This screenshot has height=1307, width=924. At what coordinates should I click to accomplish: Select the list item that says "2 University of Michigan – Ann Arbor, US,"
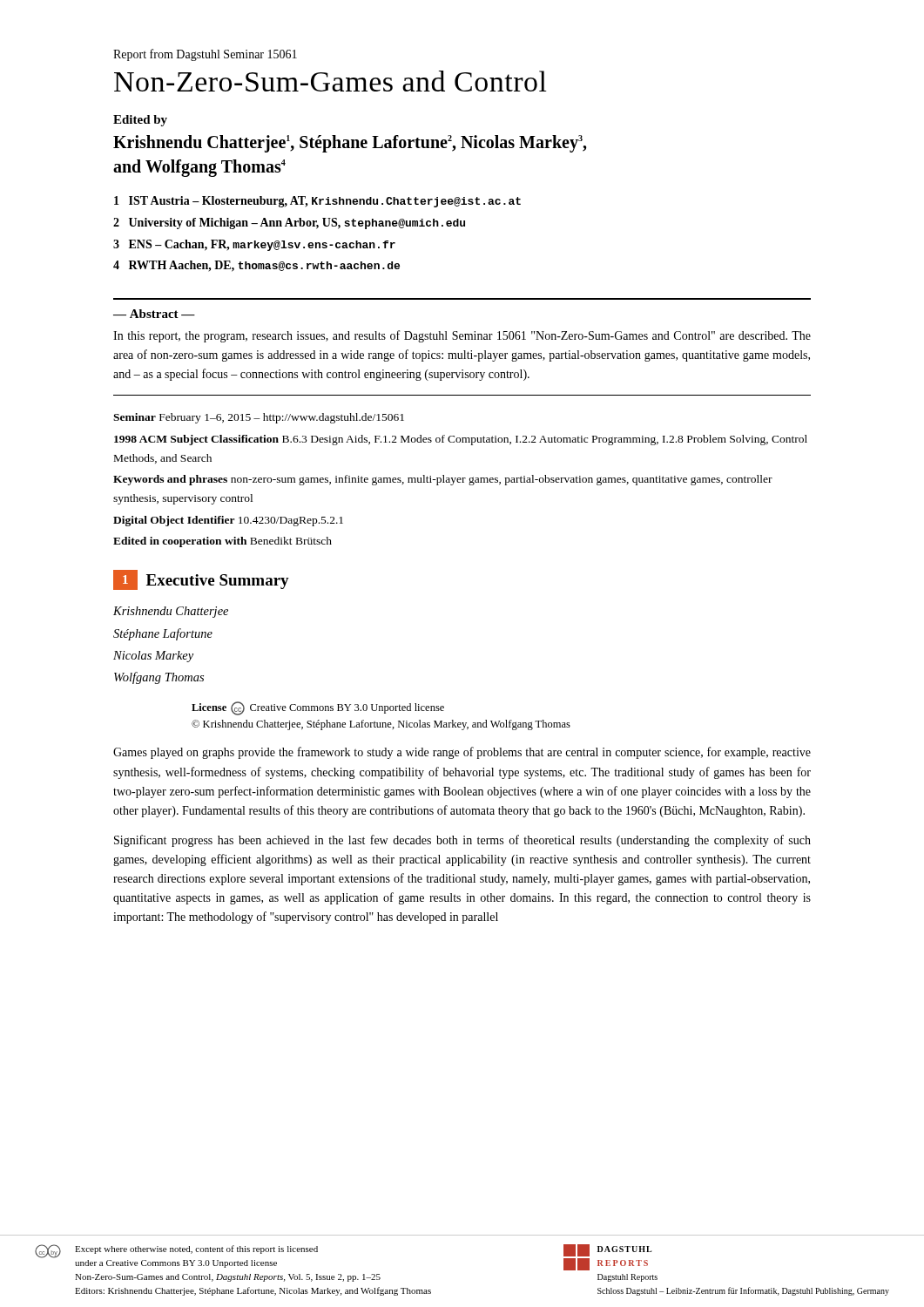(x=290, y=223)
